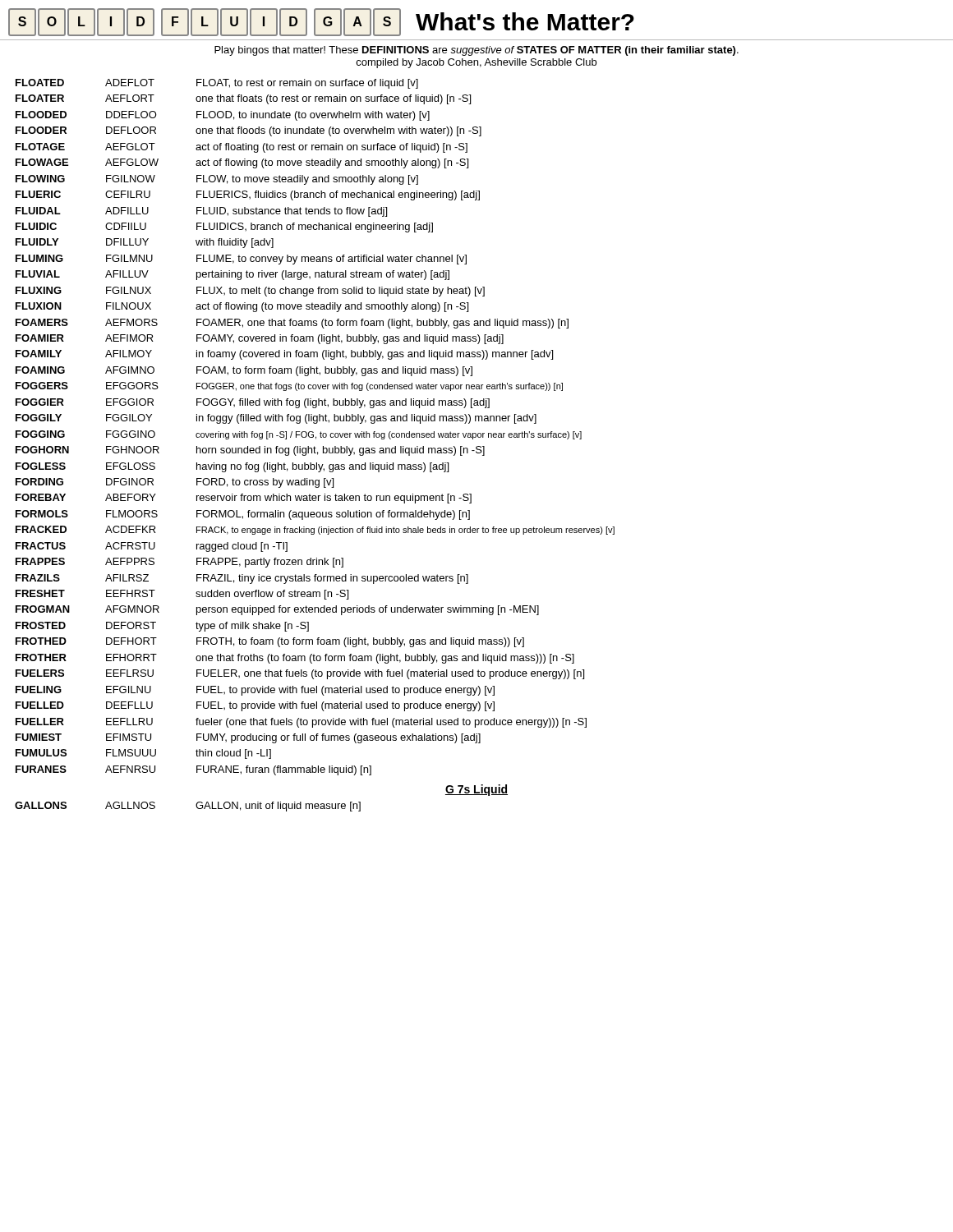Find the block starting "FLUERIC CEFILRU FLUERICS,"
The image size is (953, 1232).
[x=476, y=195]
